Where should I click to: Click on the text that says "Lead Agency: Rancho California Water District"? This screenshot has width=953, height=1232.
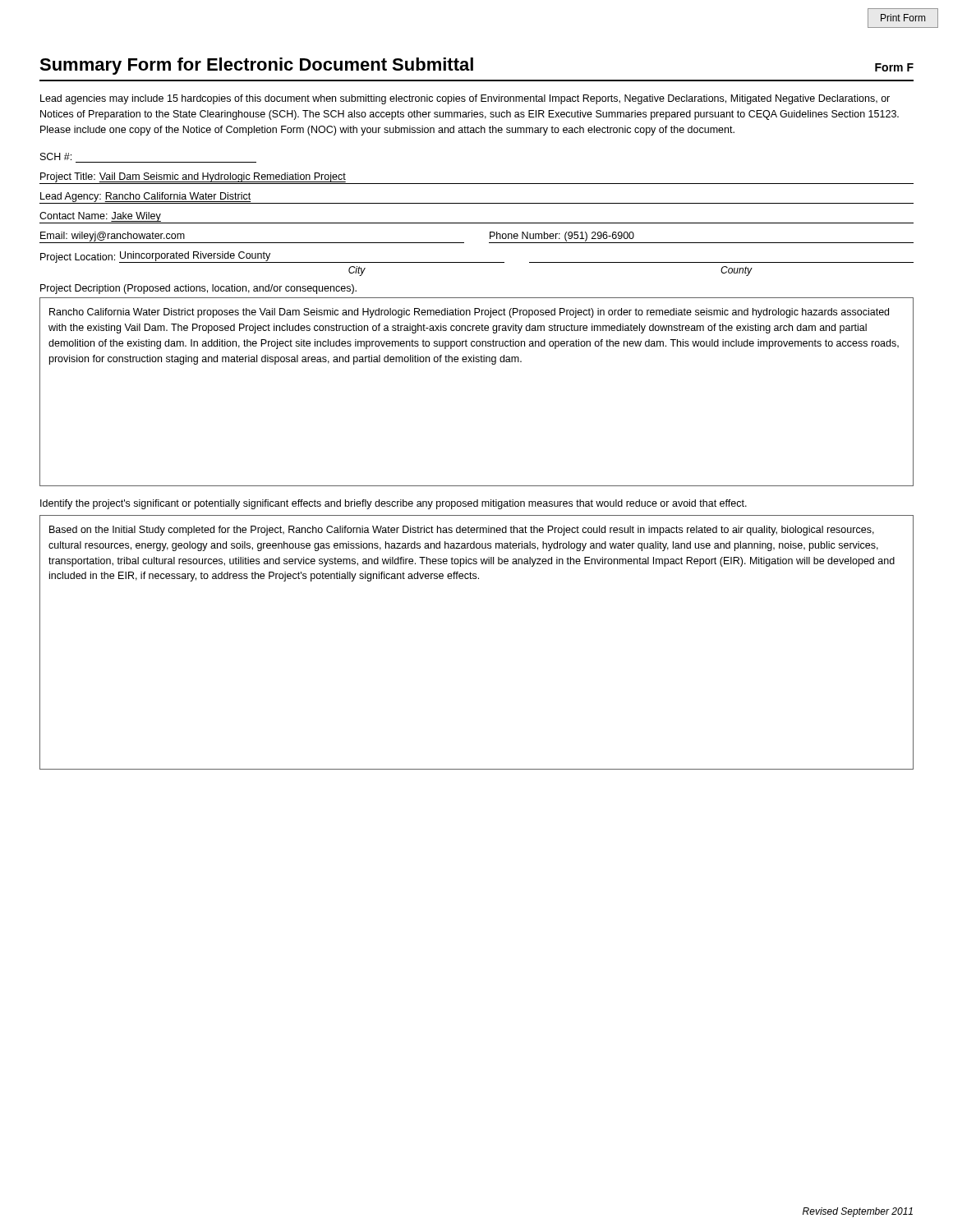[x=476, y=197]
